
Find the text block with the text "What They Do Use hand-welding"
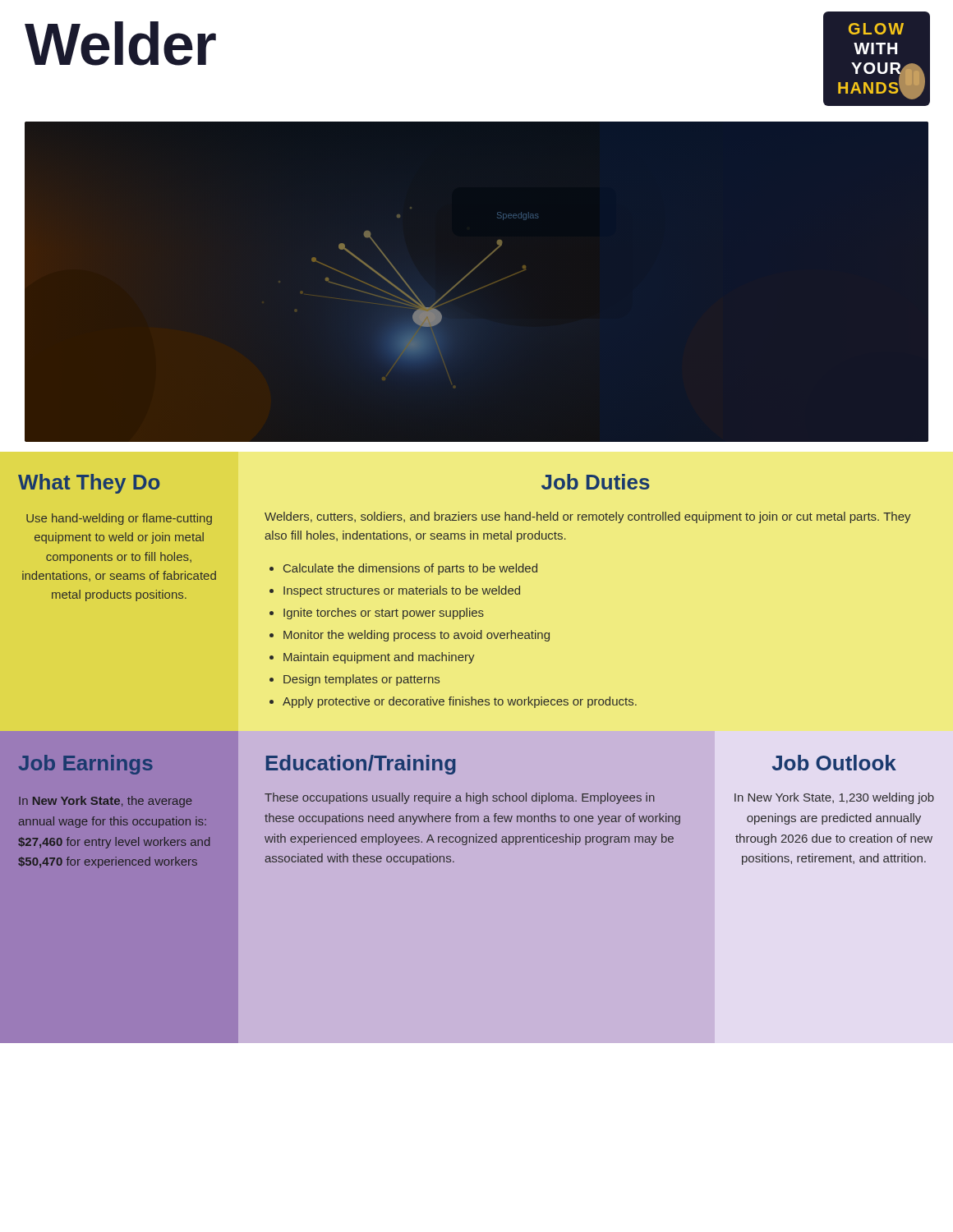(119, 537)
